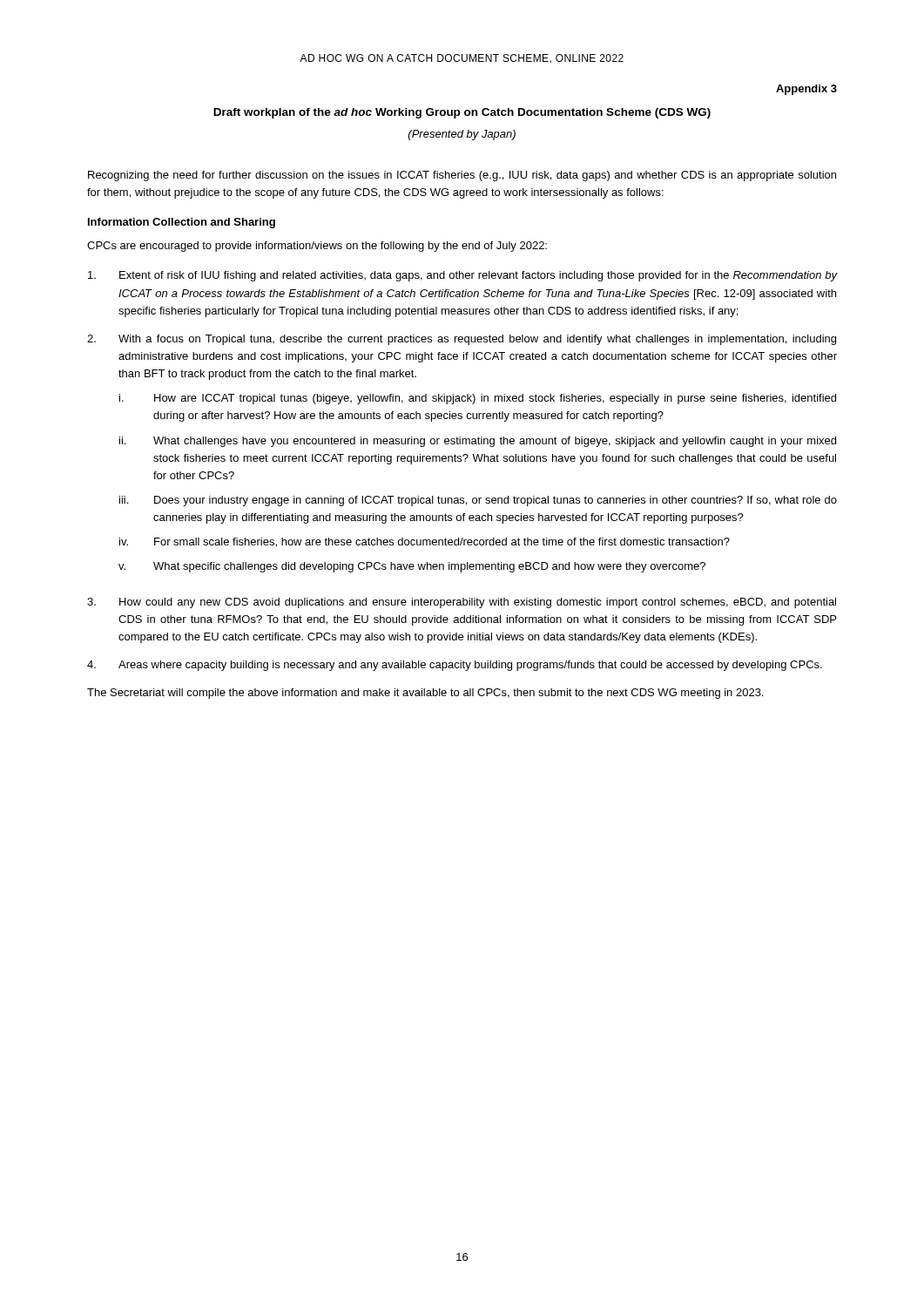Click the passage that begins "The Secretariat will"
This screenshot has height=1307, width=924.
(x=426, y=692)
